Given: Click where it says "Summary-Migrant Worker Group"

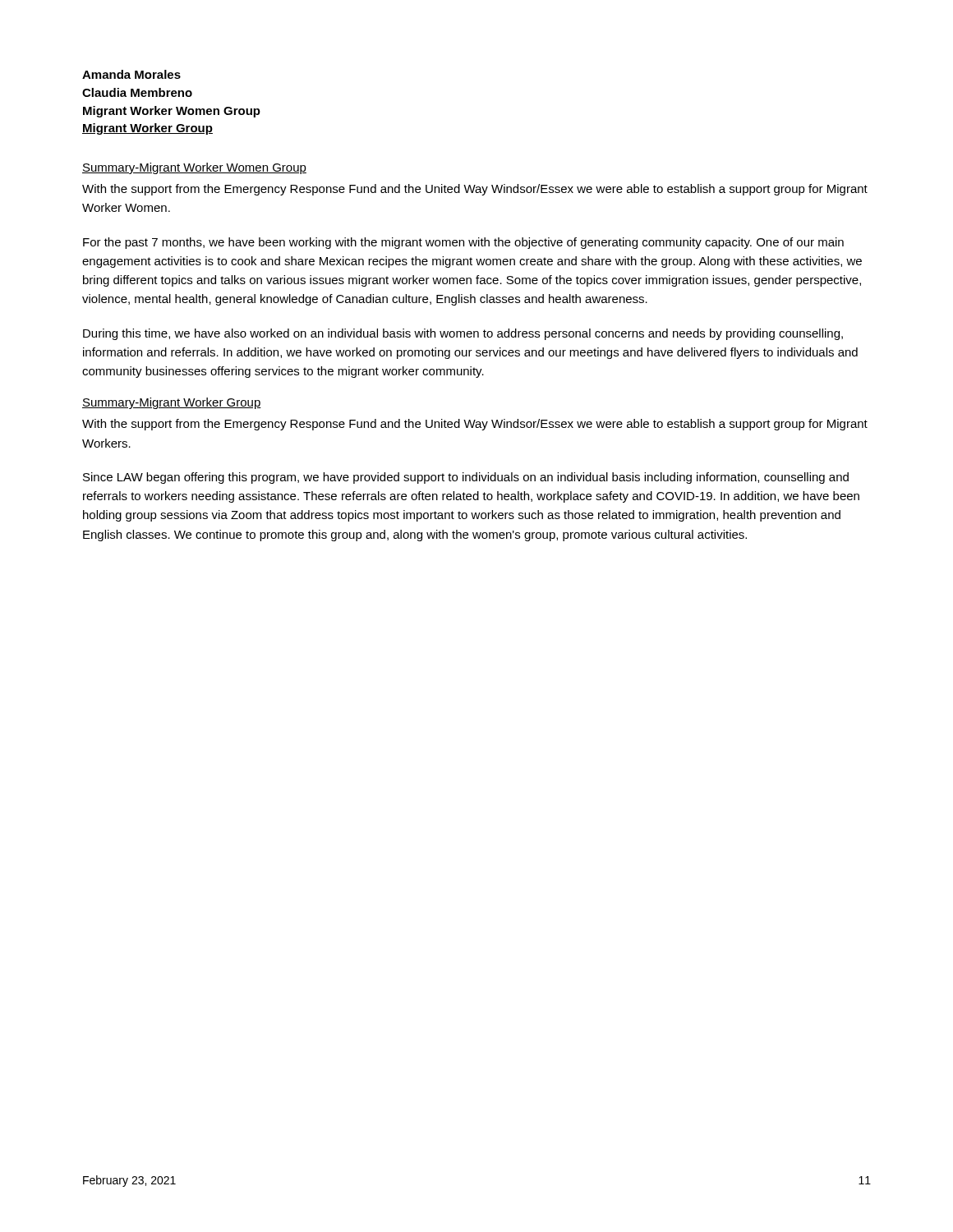Looking at the screenshot, I should [x=171, y=402].
